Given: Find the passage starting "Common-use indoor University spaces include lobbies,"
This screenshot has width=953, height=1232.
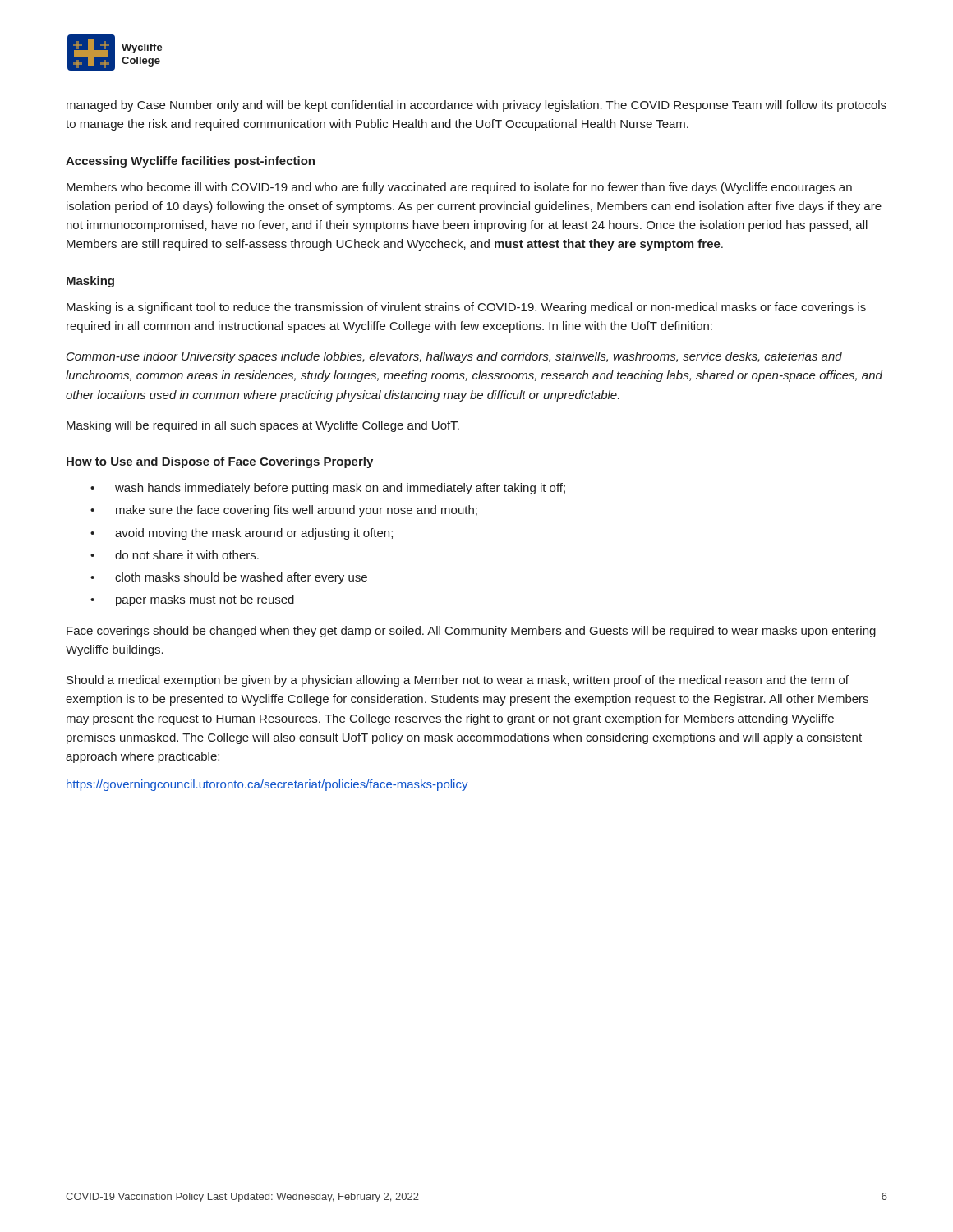Looking at the screenshot, I should (x=474, y=375).
